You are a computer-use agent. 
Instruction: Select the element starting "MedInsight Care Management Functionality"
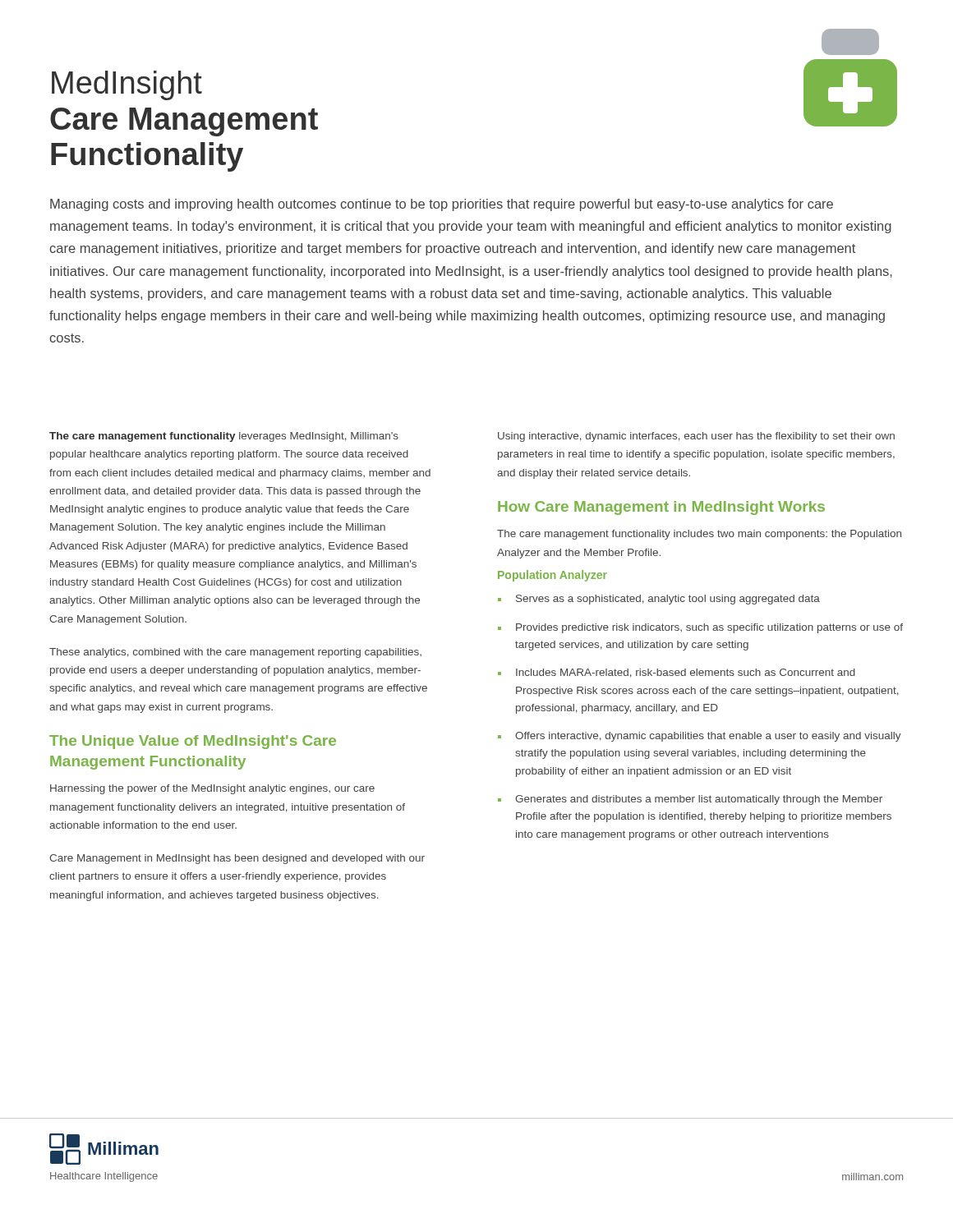tap(279, 120)
